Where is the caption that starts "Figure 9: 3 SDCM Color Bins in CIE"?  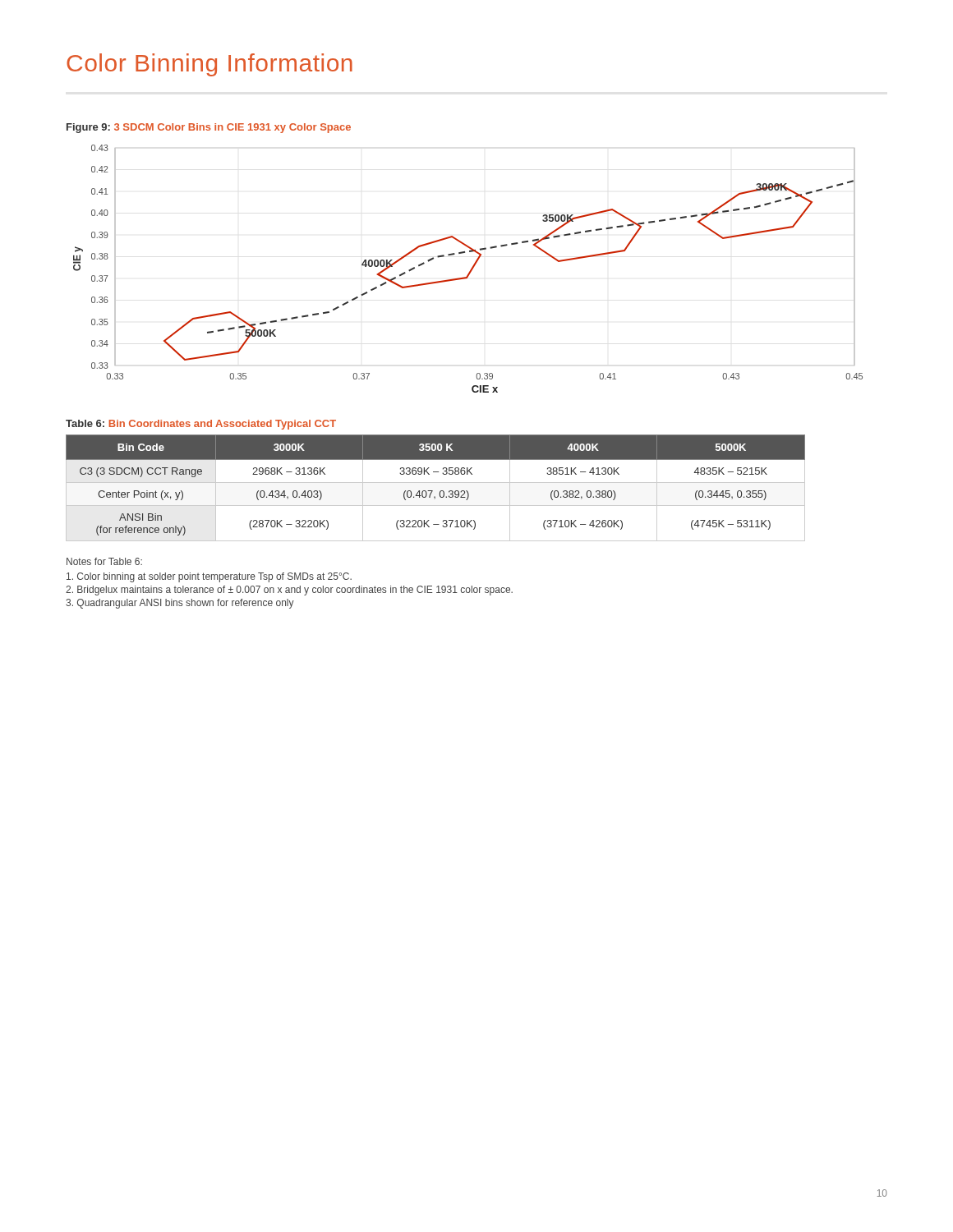point(208,127)
